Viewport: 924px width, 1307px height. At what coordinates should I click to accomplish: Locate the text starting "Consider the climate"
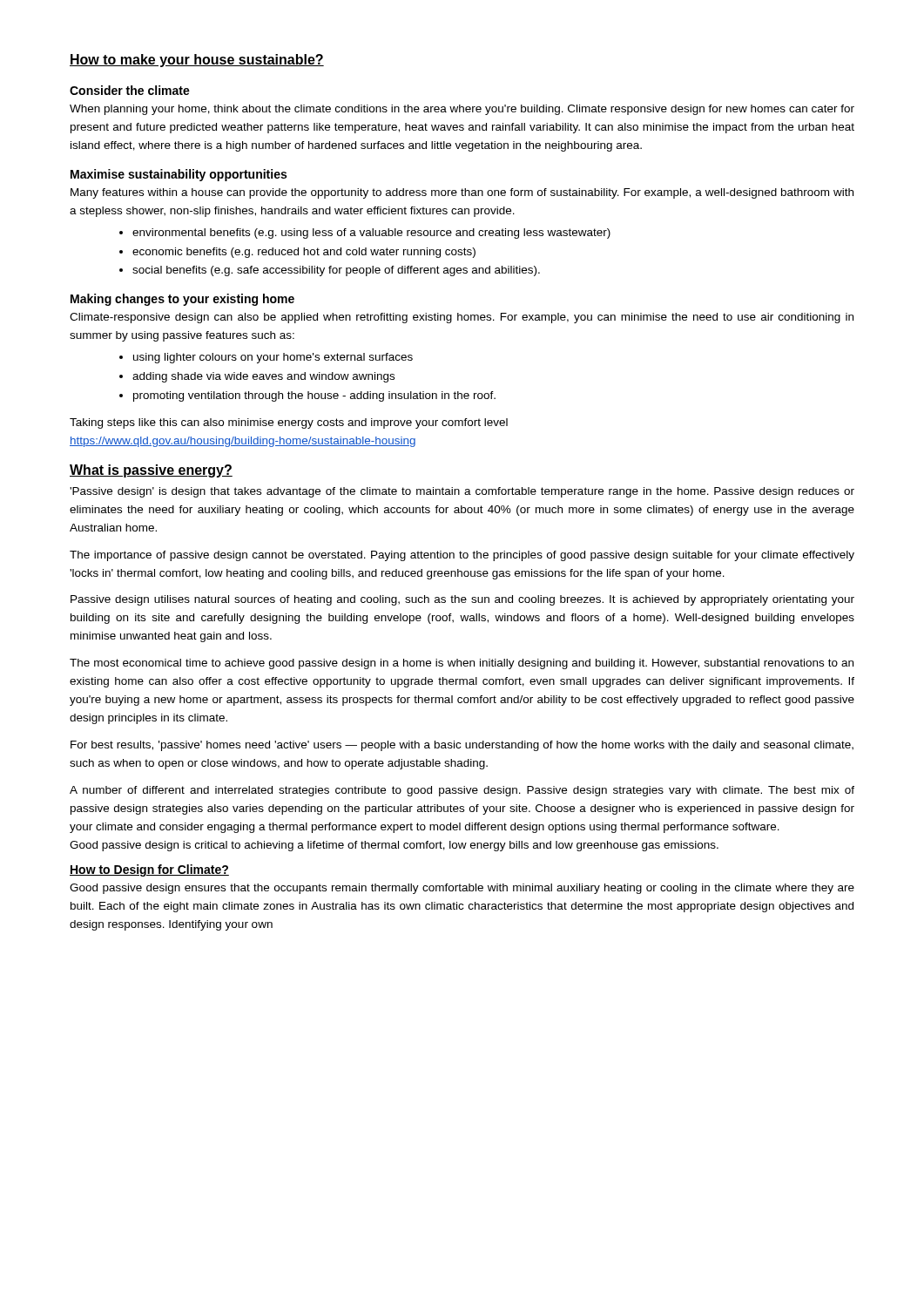130,91
